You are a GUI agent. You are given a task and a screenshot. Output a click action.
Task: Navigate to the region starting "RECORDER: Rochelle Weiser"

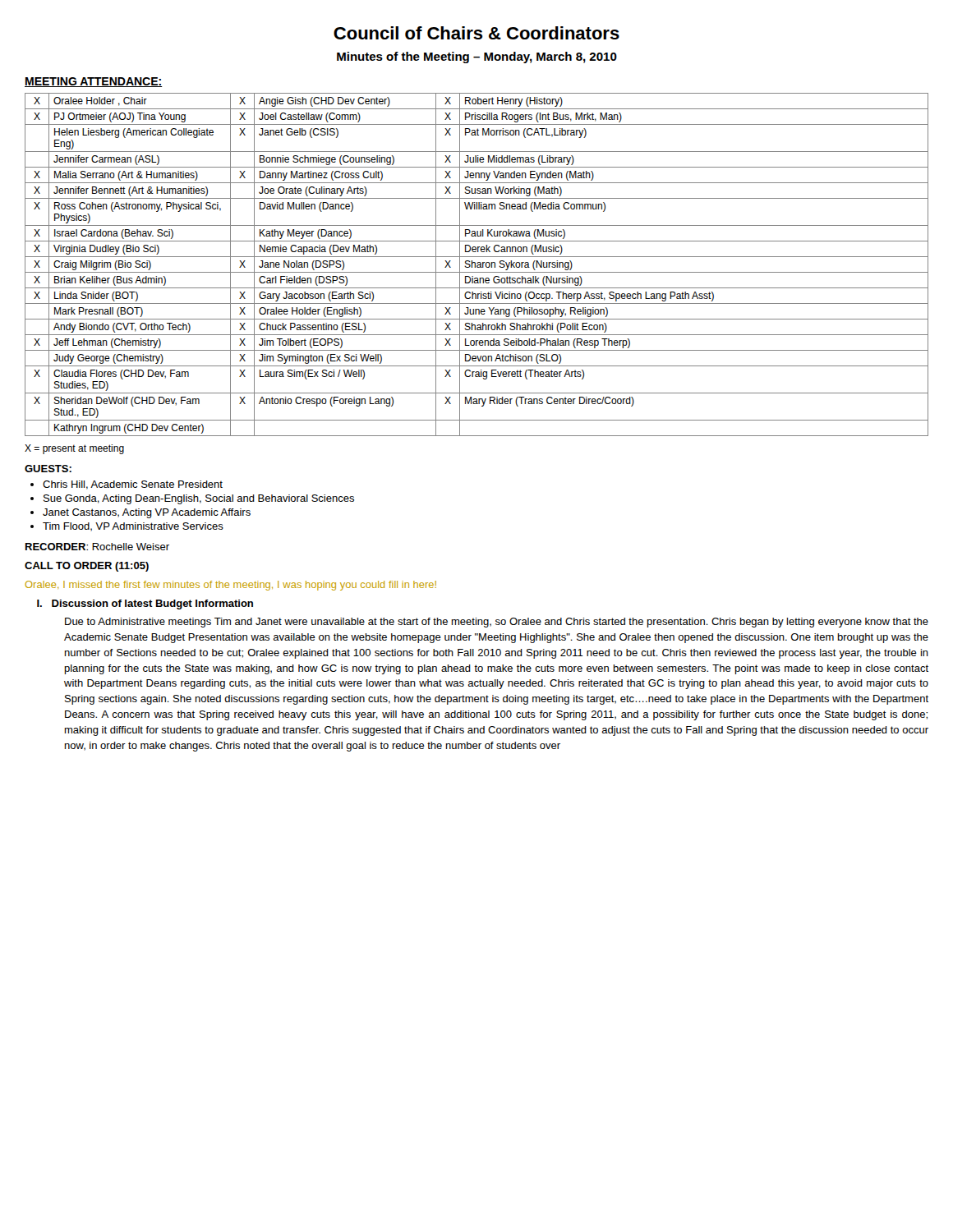click(x=97, y=547)
